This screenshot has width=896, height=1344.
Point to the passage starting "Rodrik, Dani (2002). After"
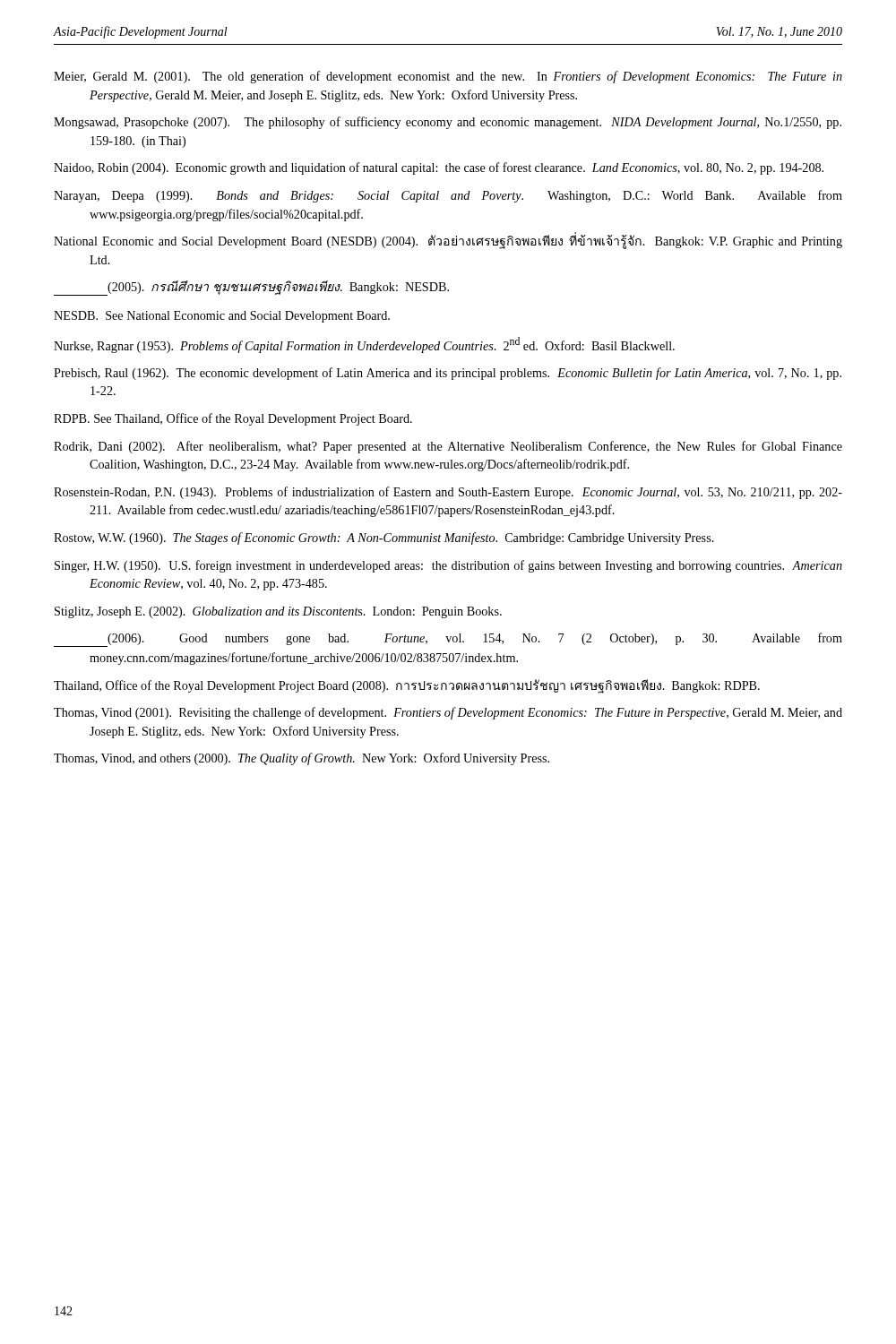pos(448,455)
